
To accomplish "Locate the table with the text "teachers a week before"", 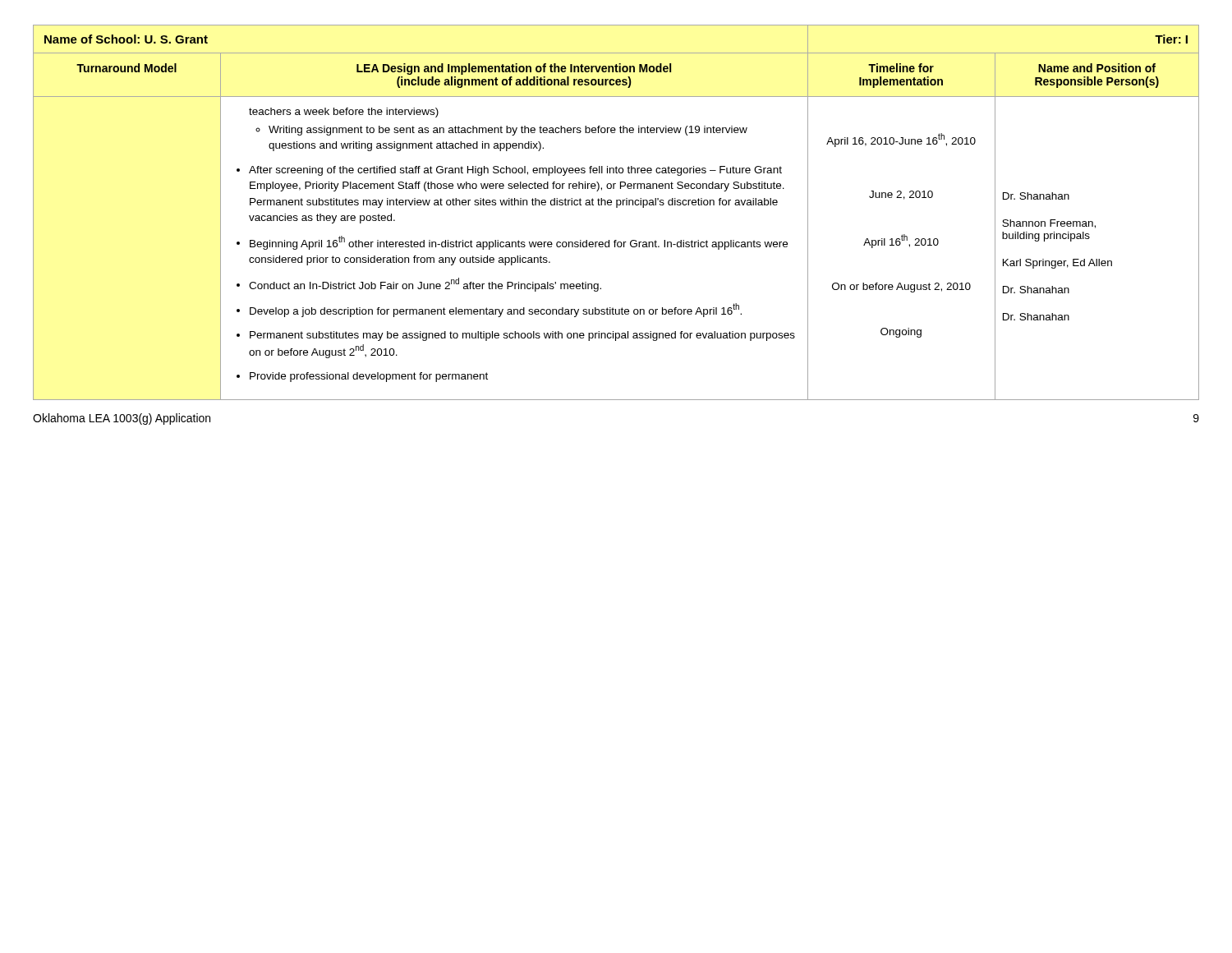I will pyautogui.click(x=616, y=212).
